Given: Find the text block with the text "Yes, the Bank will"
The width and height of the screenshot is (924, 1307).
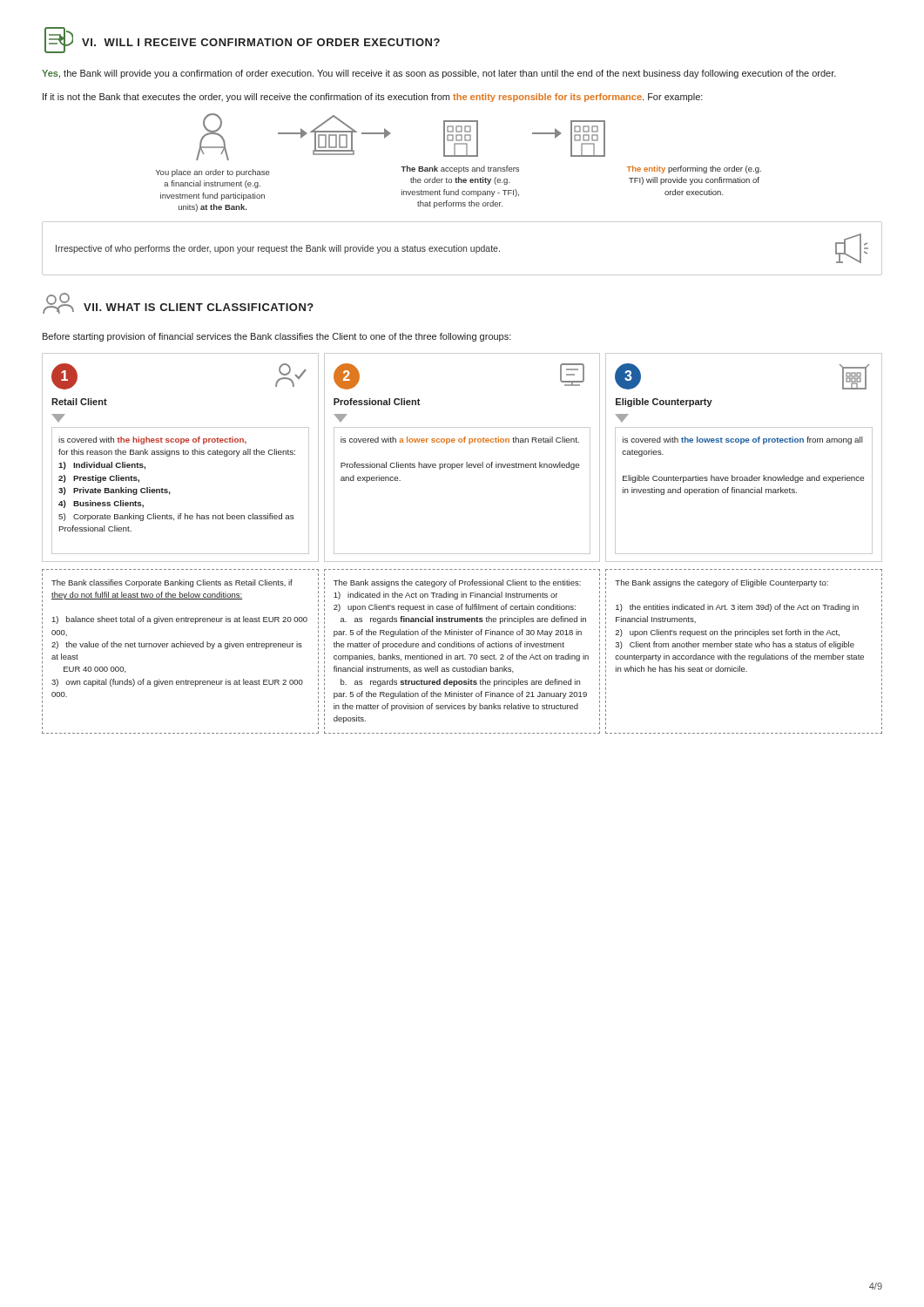Looking at the screenshot, I should [x=439, y=73].
